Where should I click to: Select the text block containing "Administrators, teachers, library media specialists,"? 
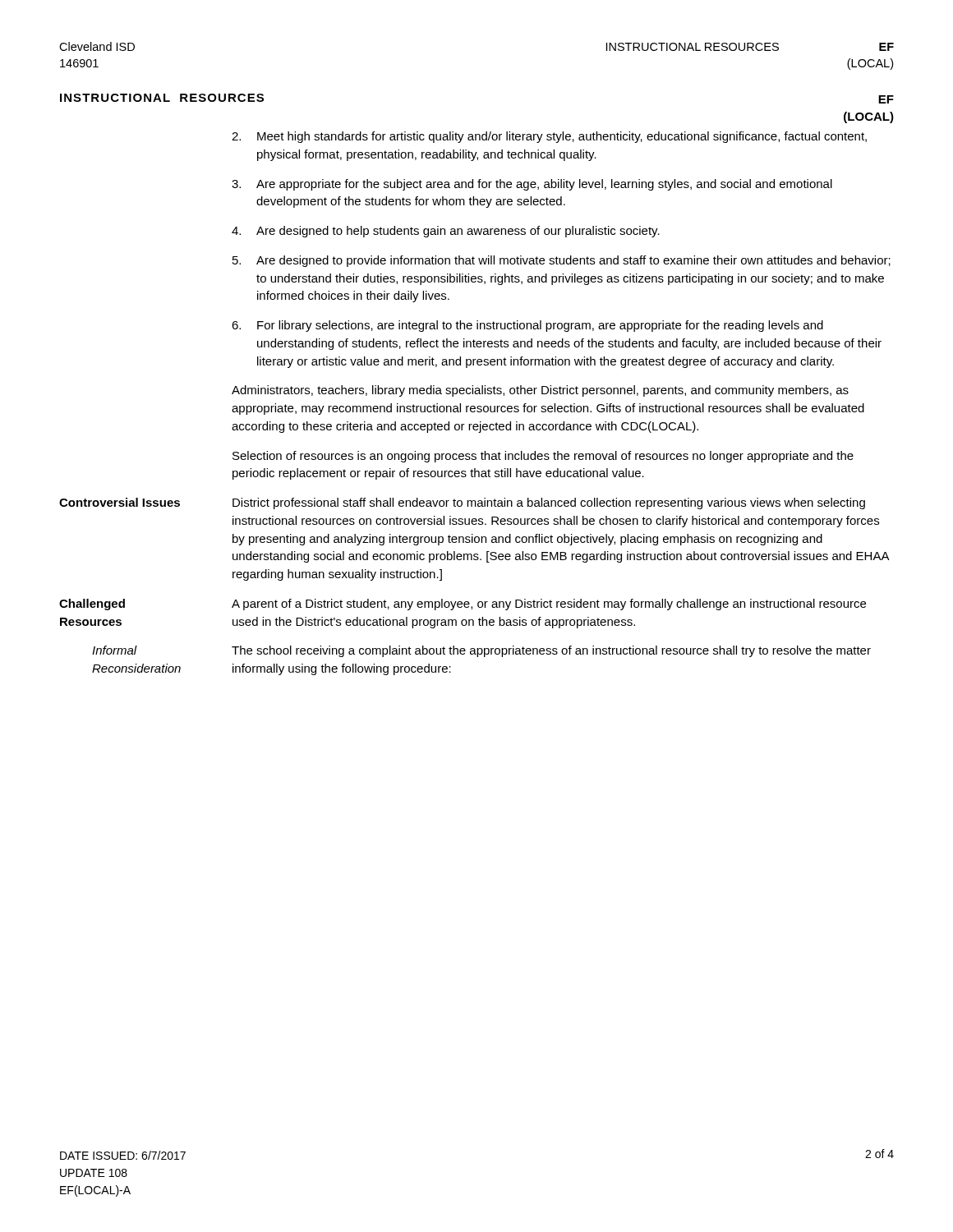pyautogui.click(x=548, y=408)
